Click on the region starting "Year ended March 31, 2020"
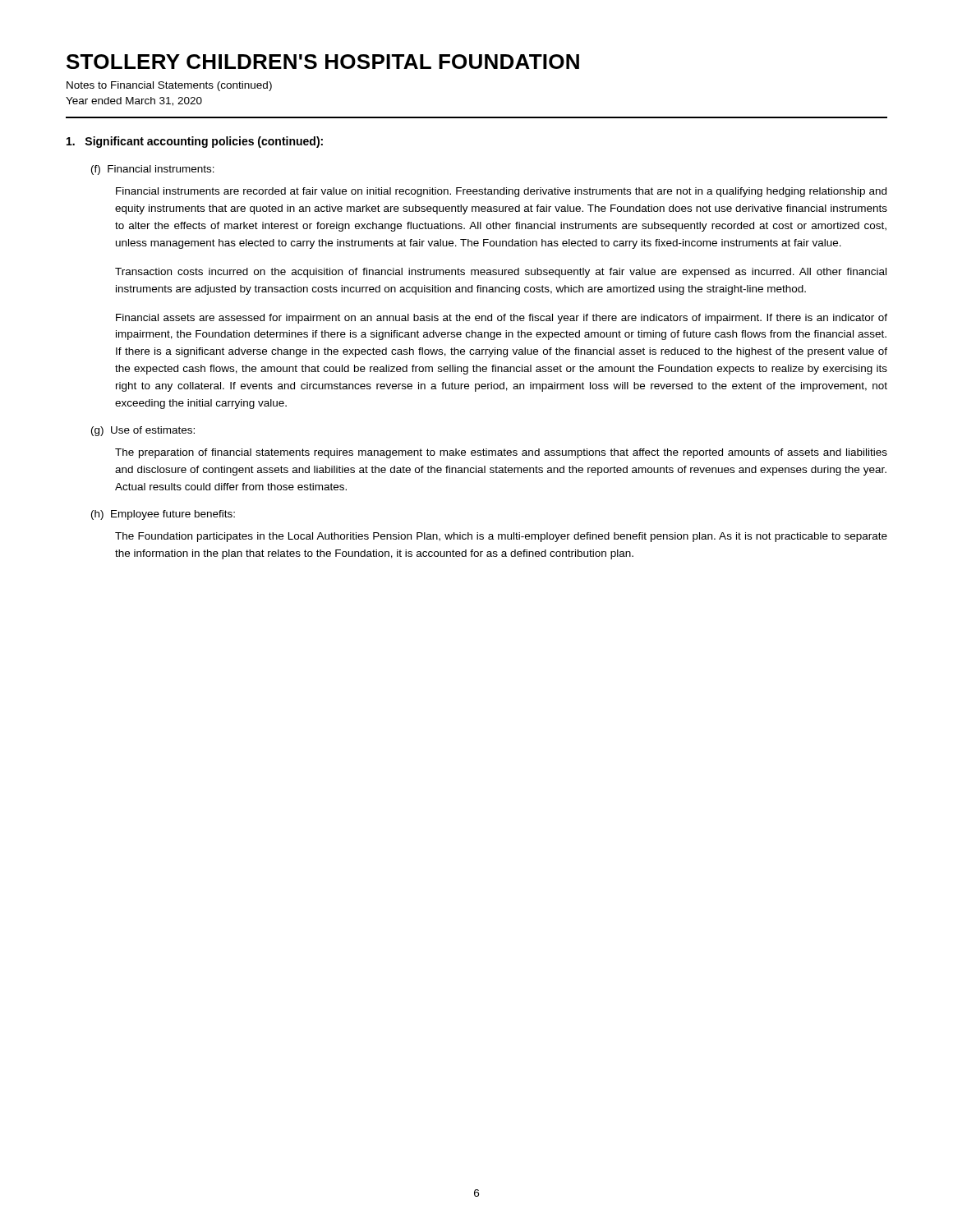This screenshot has width=953, height=1232. point(134,101)
